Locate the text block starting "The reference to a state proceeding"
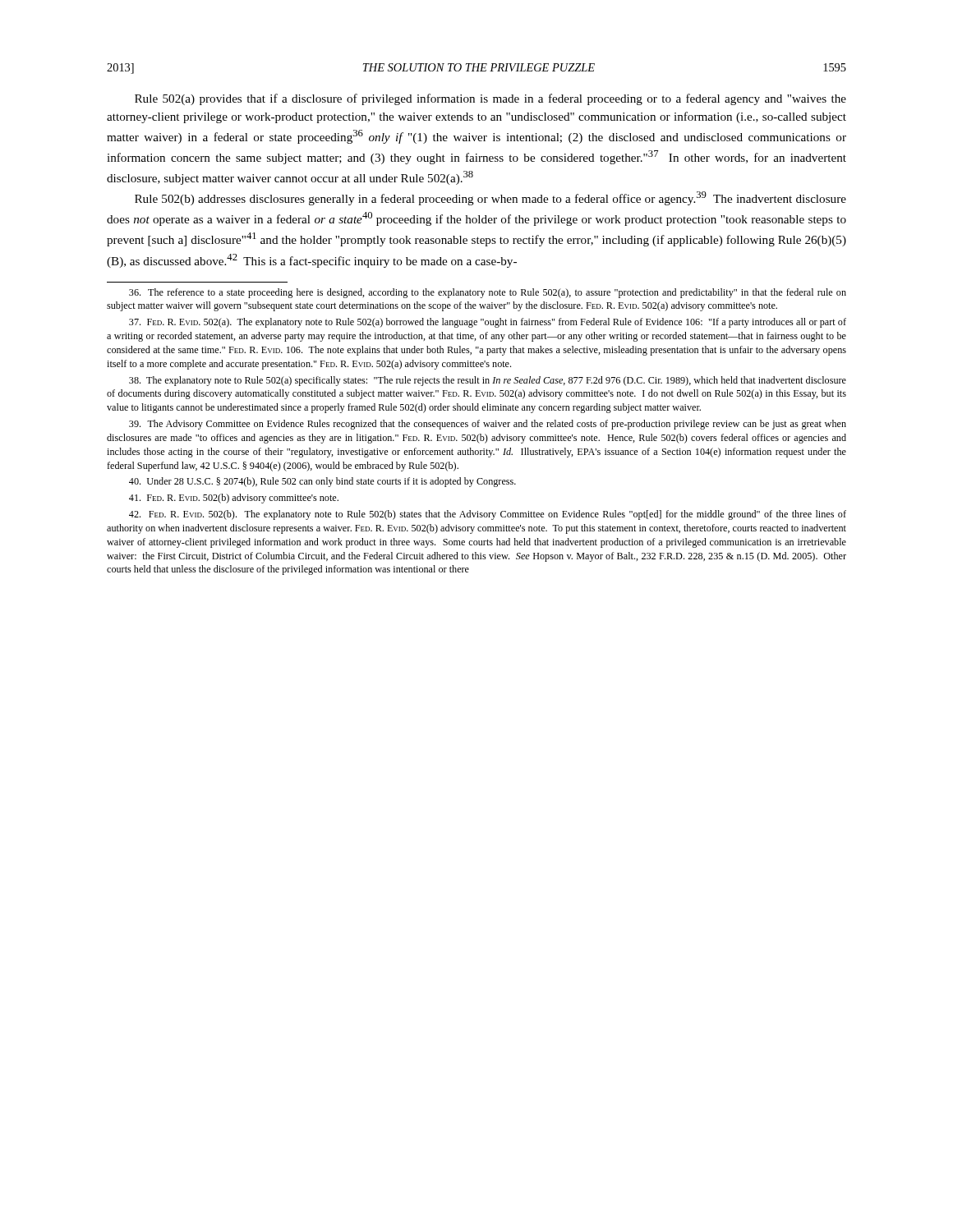Image resolution: width=953 pixels, height=1232 pixels. [x=476, y=299]
